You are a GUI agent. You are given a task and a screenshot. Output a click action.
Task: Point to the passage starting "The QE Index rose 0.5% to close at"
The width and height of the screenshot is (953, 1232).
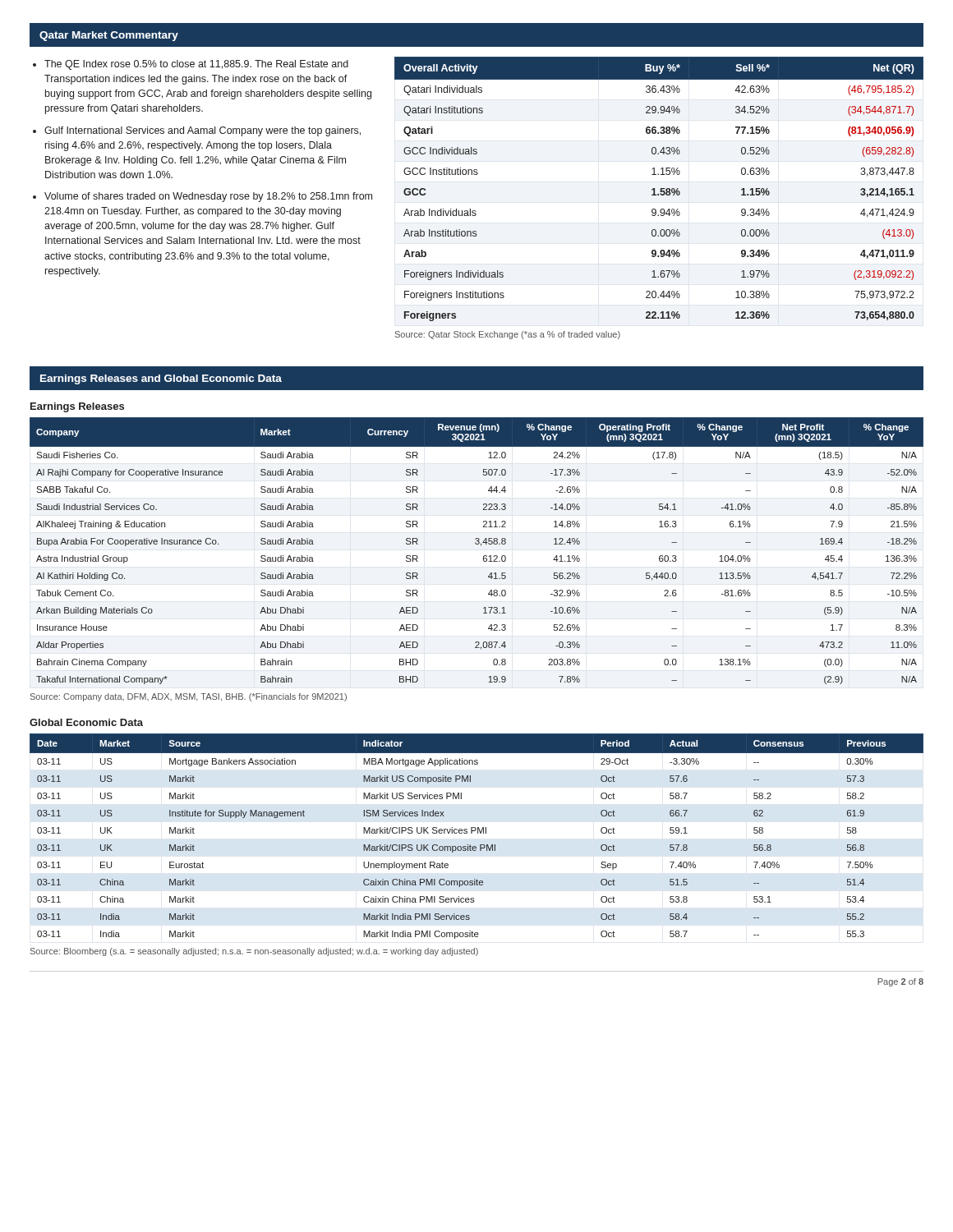coord(208,86)
